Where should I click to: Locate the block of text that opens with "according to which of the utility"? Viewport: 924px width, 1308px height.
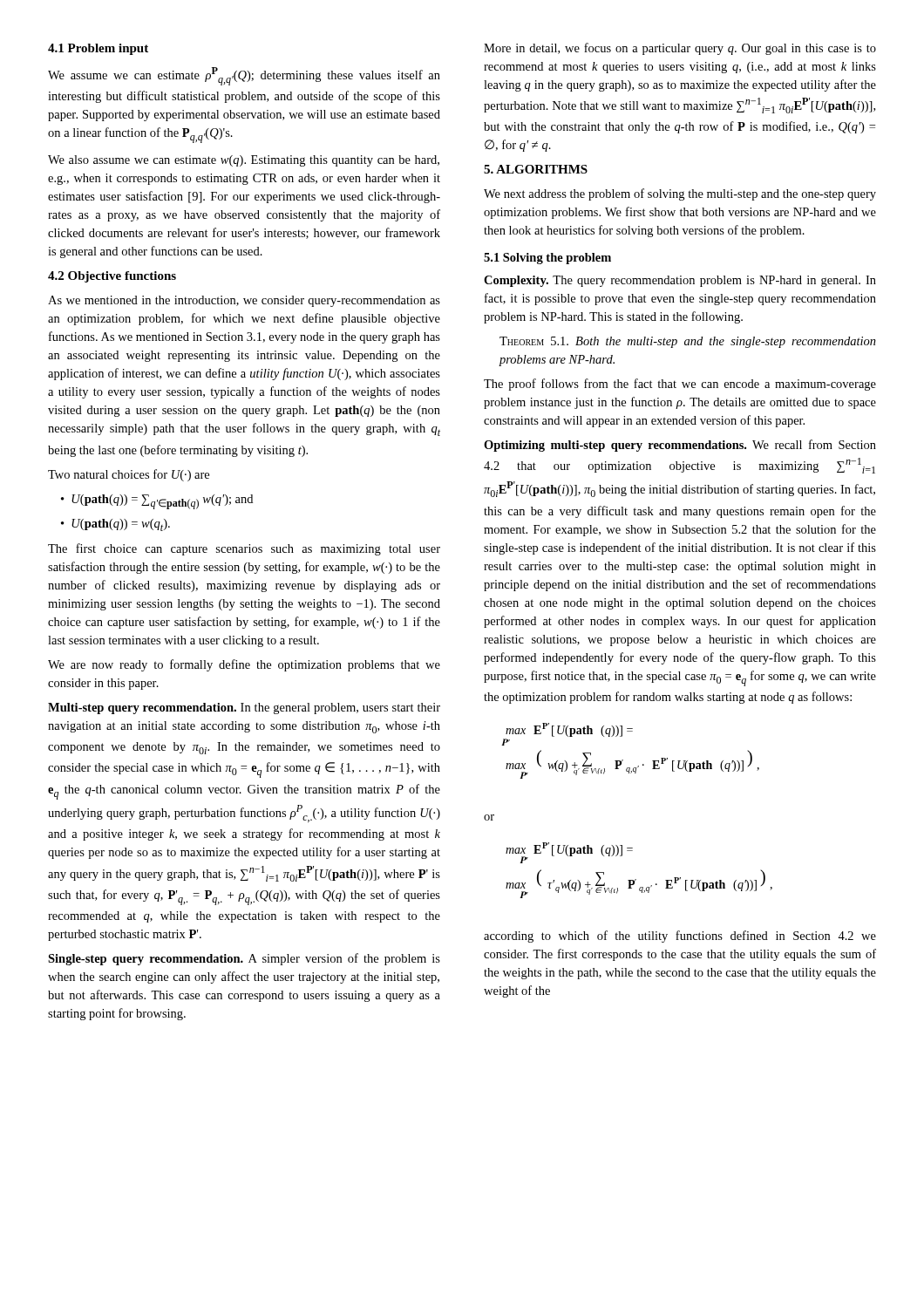pos(680,964)
